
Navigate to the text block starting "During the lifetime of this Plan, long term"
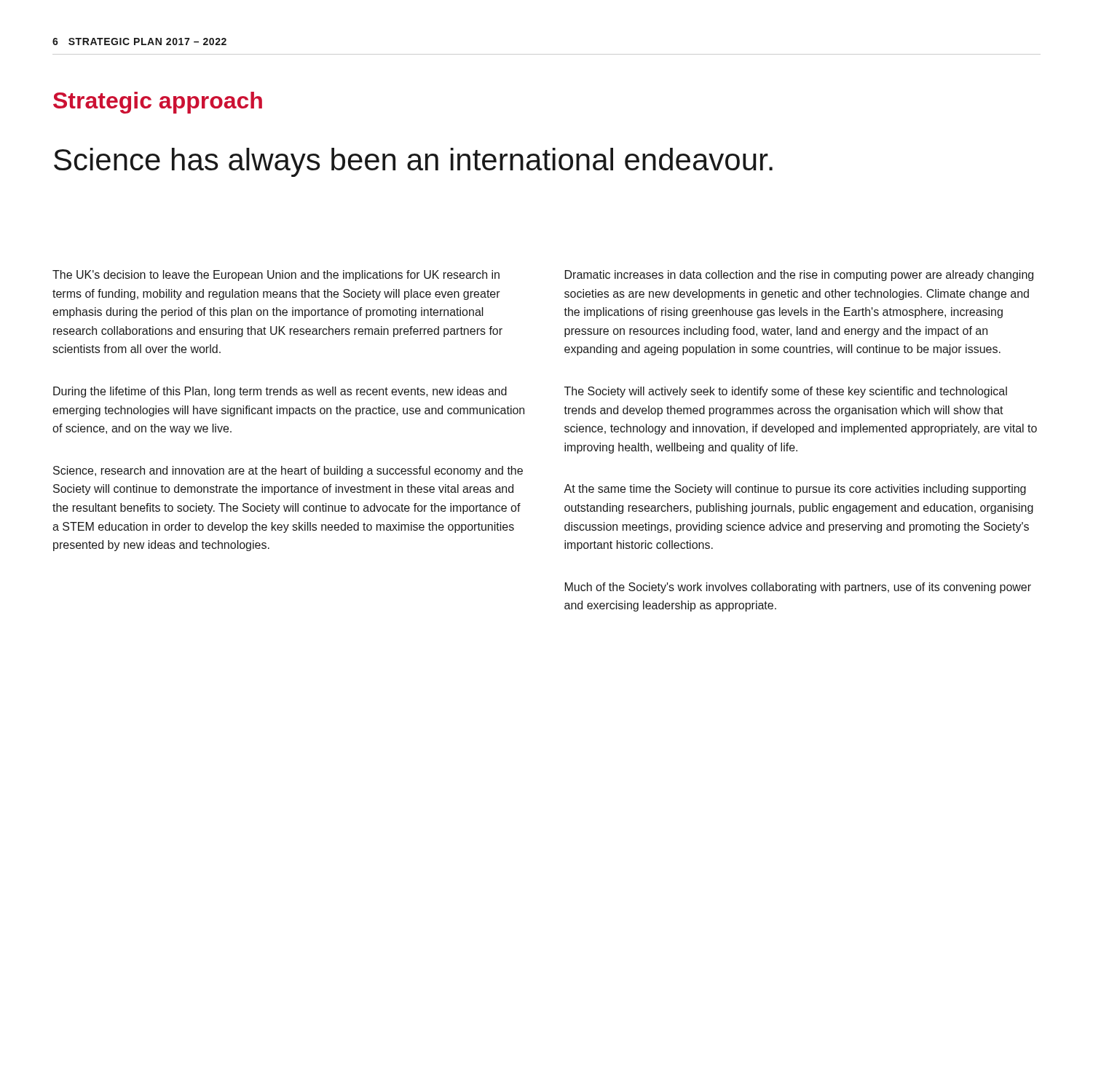[289, 410]
